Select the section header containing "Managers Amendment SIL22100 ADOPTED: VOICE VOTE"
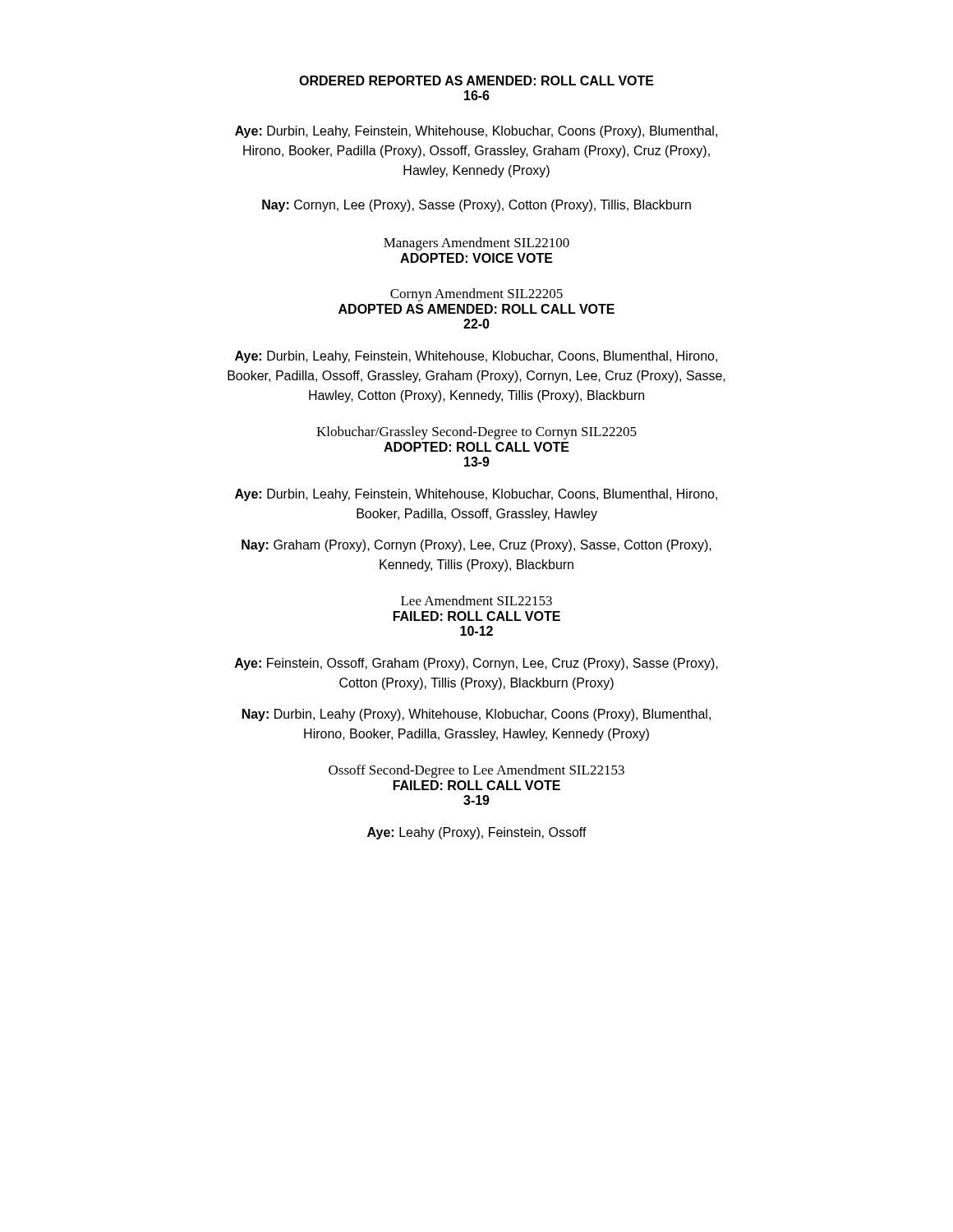 tap(476, 250)
